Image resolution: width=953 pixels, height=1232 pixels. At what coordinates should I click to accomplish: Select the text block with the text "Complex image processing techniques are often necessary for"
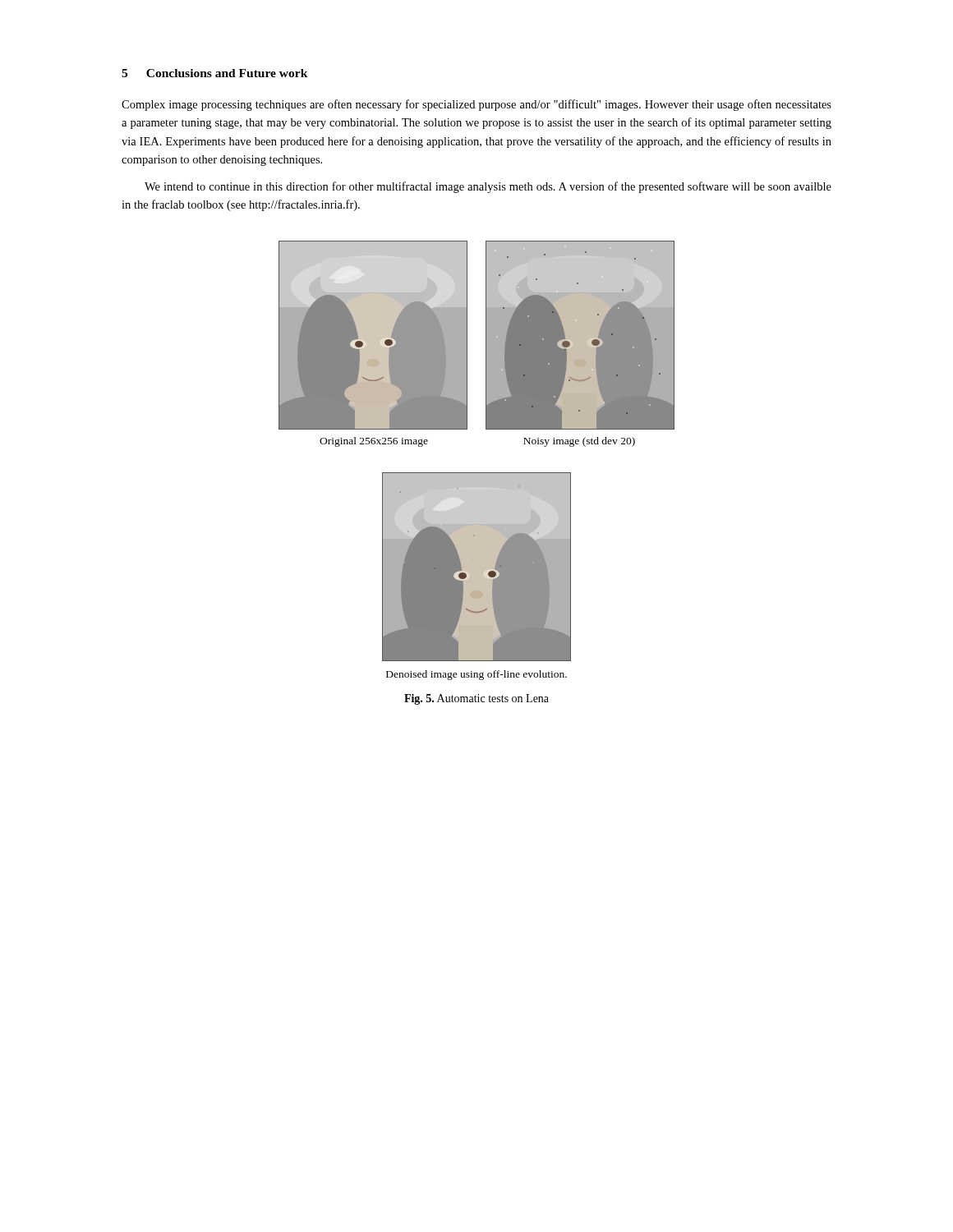[476, 132]
